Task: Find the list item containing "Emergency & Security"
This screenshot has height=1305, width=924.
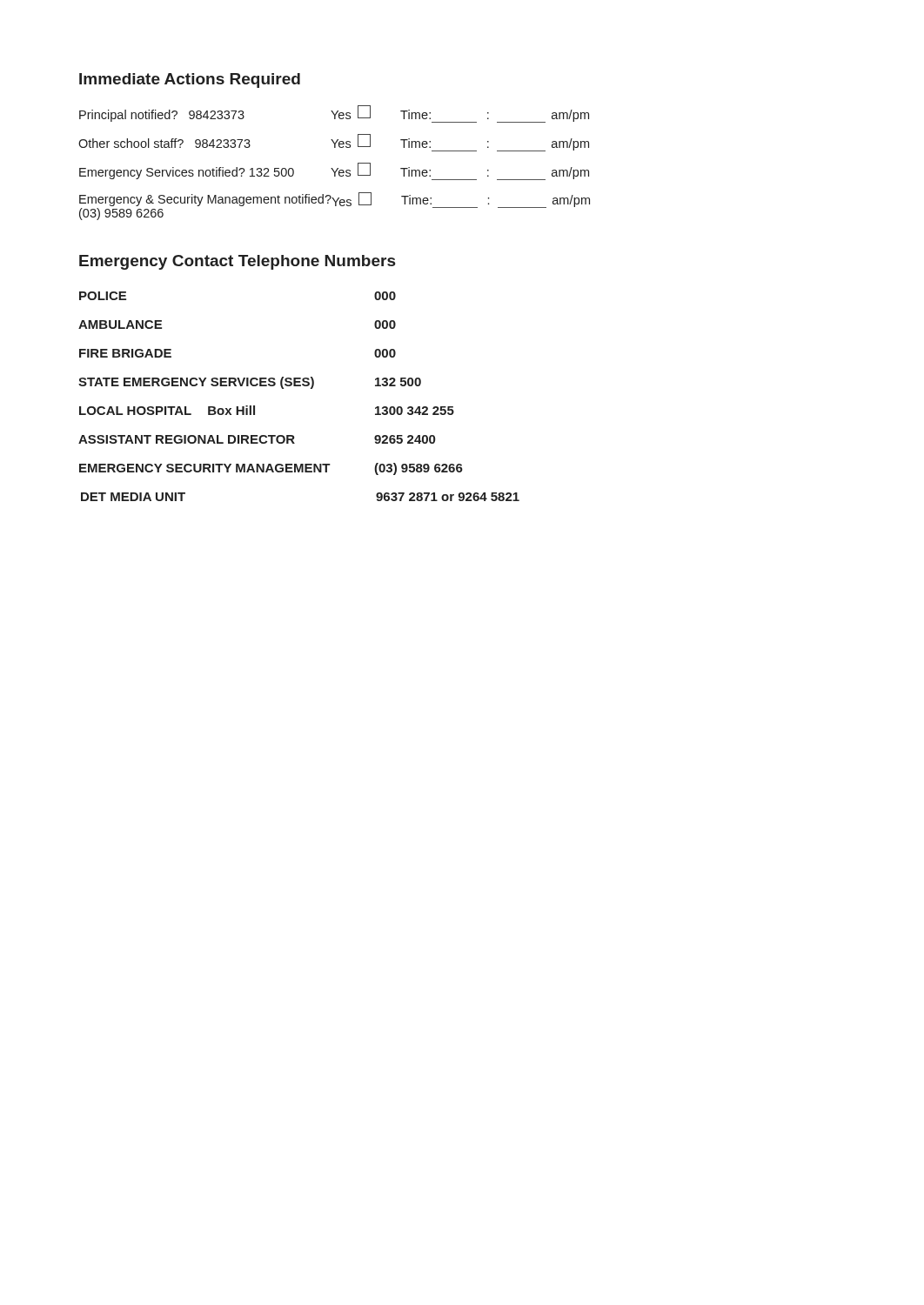Action: [x=335, y=206]
